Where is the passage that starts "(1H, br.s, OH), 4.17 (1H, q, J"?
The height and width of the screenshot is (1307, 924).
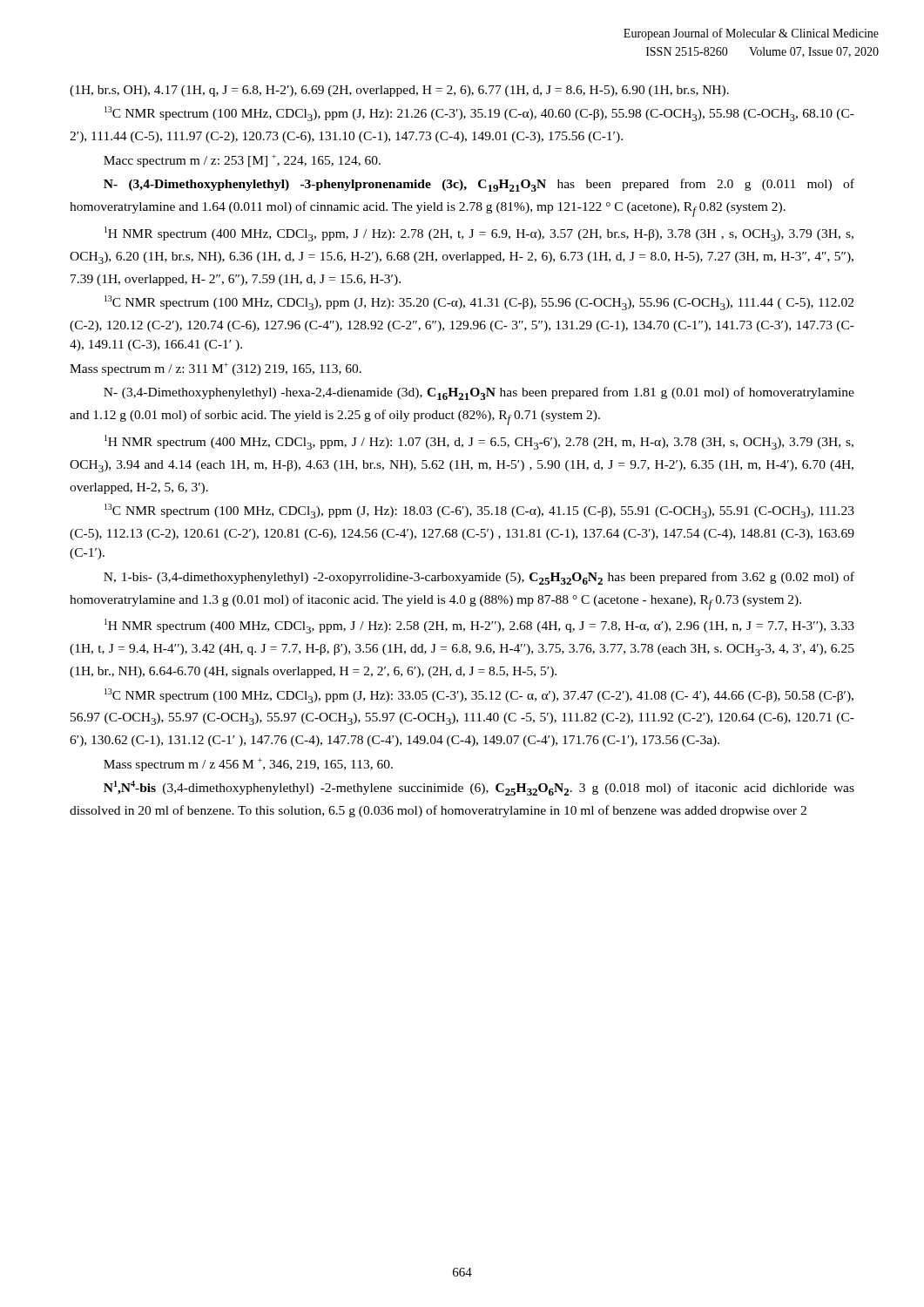[462, 90]
